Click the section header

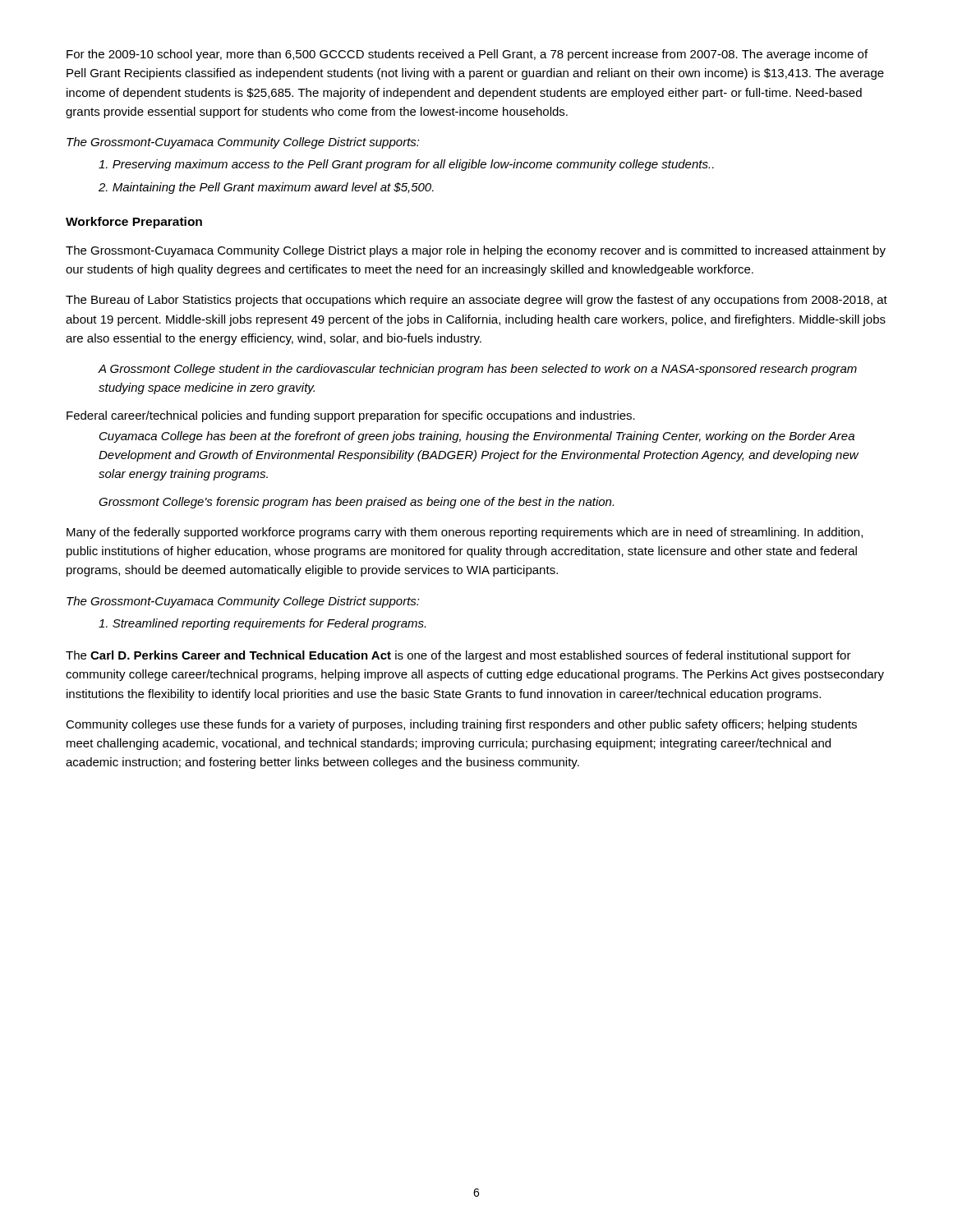coord(134,221)
